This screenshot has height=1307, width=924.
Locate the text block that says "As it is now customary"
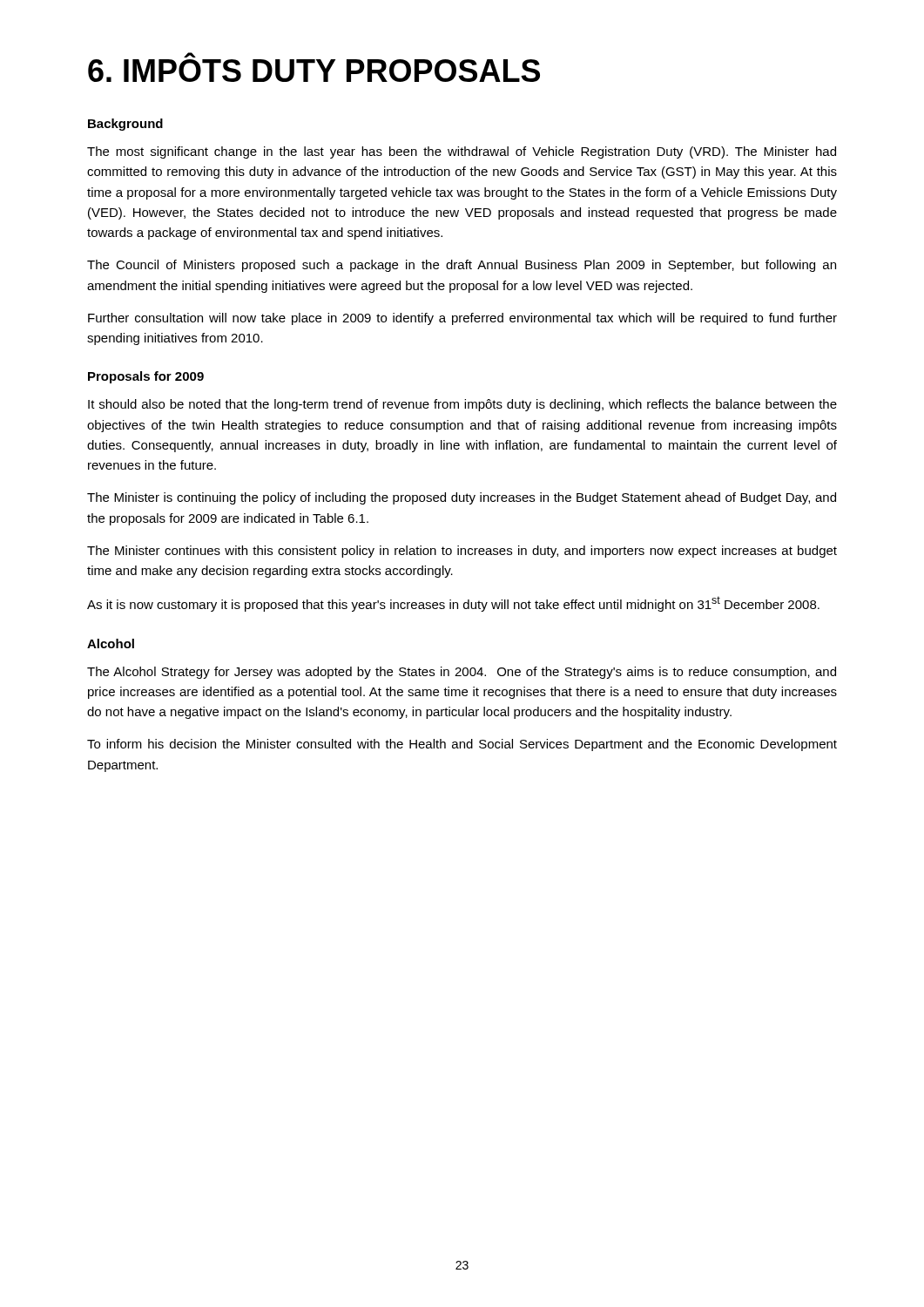(454, 603)
